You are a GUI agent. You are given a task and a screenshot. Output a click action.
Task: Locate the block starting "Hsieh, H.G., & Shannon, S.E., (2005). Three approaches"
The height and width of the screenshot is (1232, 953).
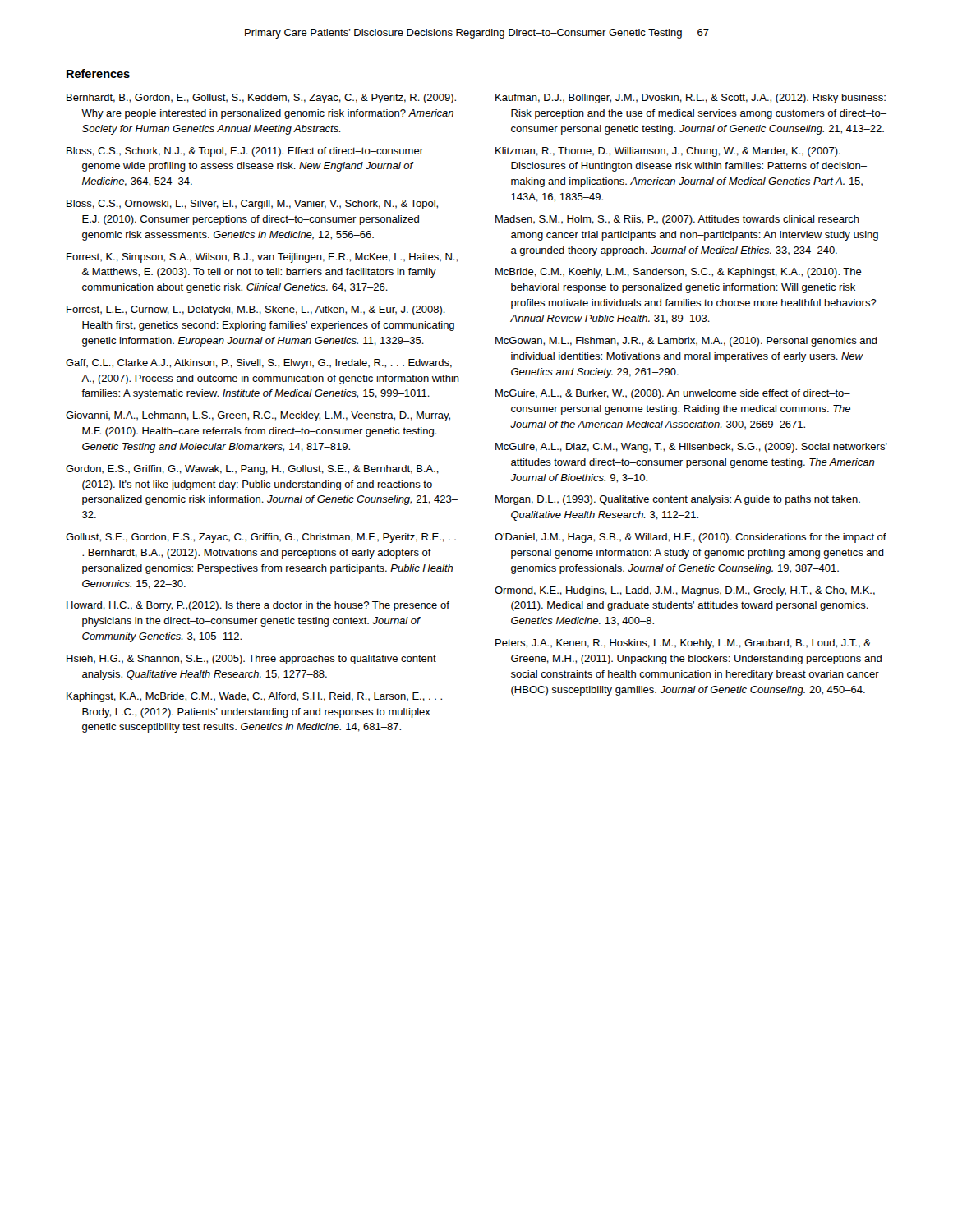[x=251, y=666]
